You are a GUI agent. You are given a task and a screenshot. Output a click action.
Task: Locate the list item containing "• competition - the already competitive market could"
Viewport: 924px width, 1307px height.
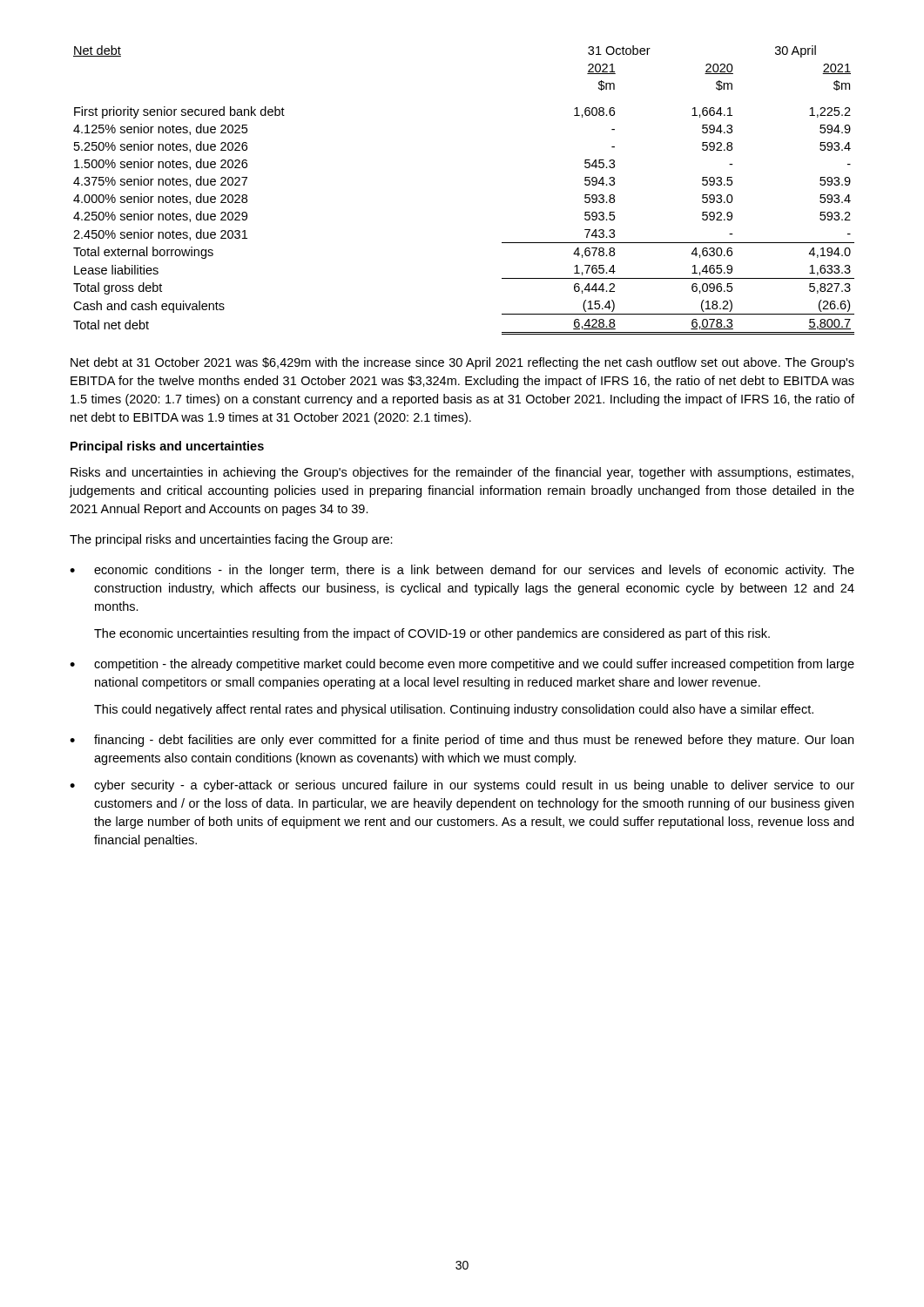(x=462, y=674)
